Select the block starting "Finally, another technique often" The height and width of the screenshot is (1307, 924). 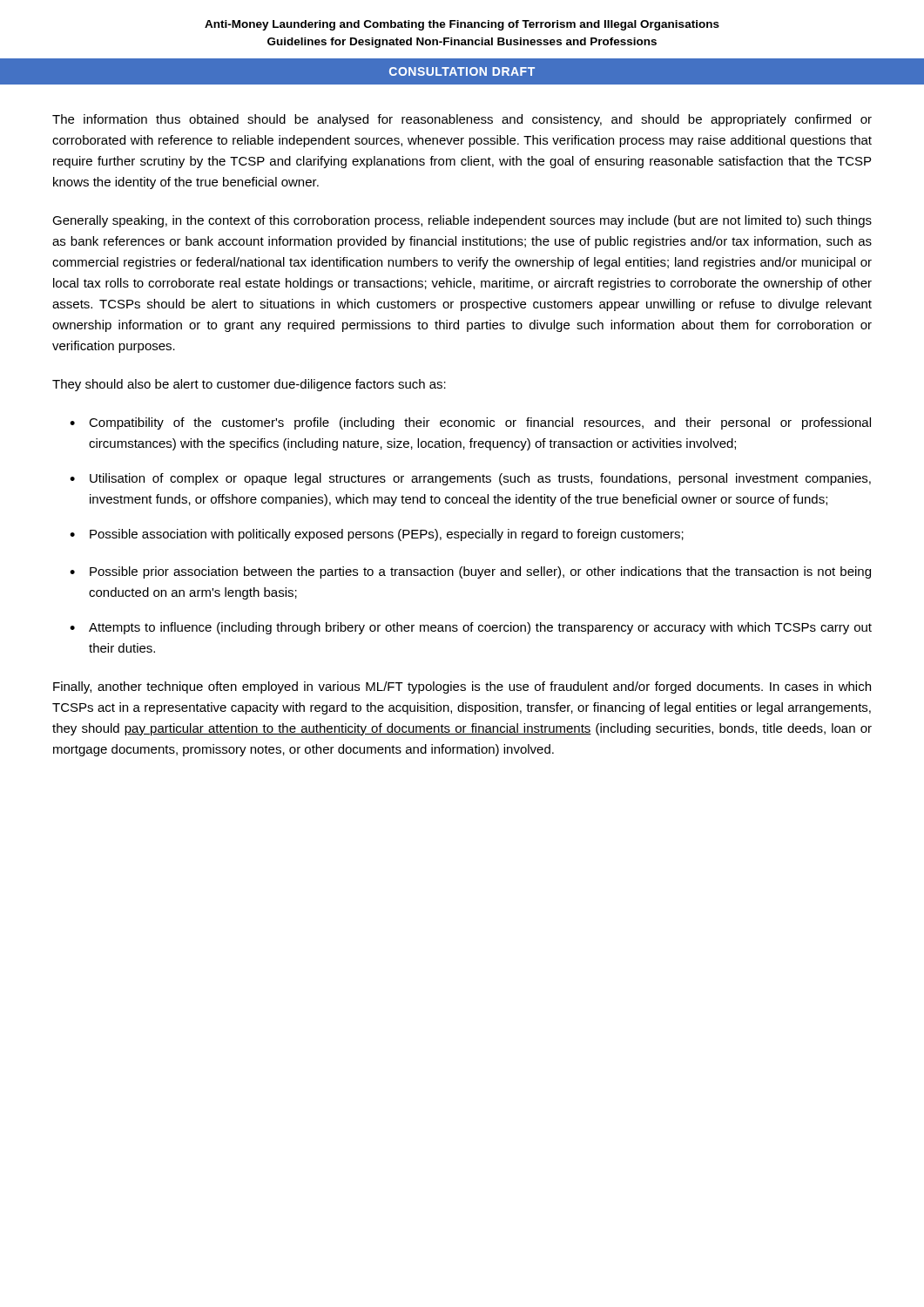462,717
